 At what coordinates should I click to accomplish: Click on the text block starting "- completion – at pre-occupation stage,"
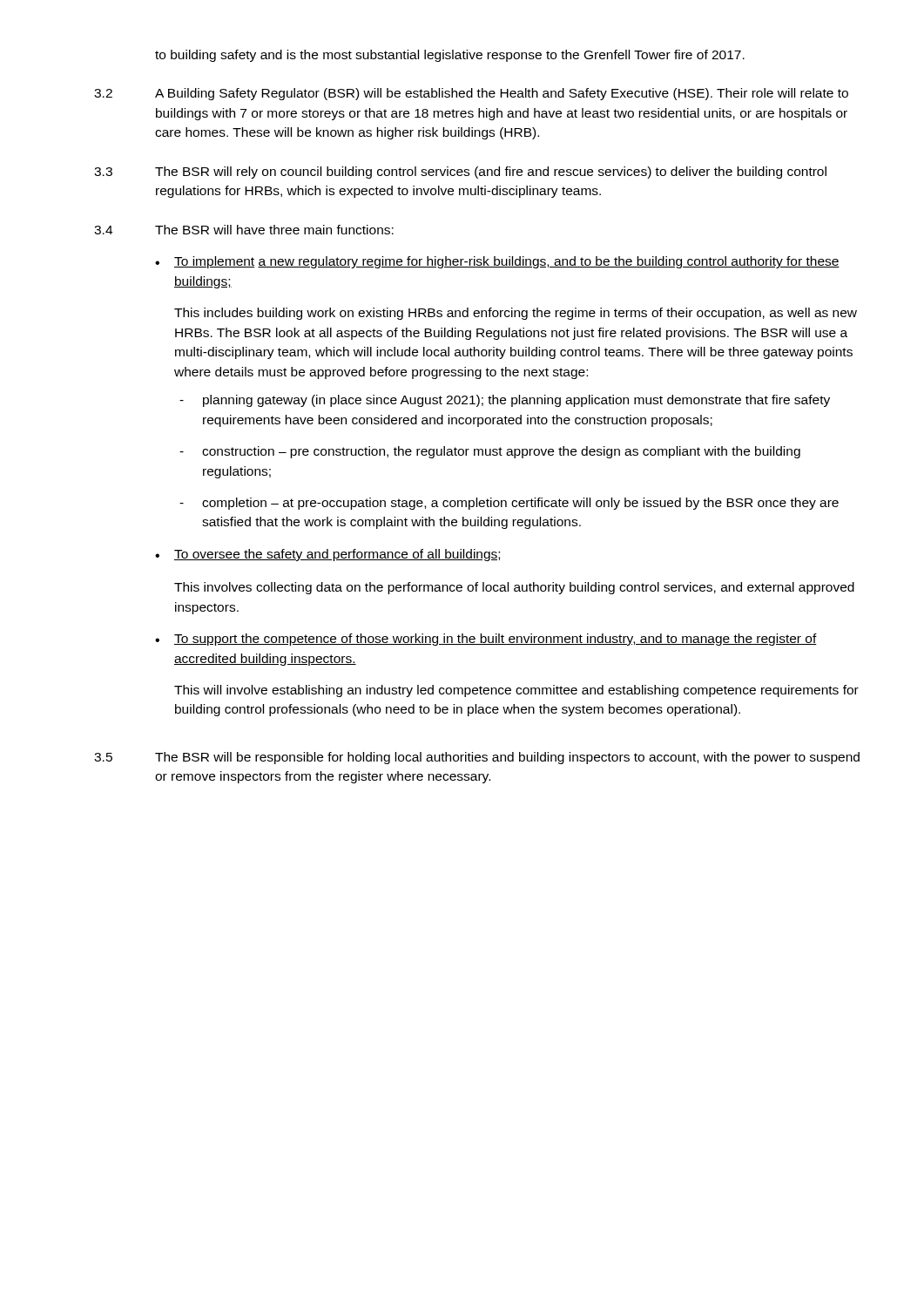click(x=518, y=513)
